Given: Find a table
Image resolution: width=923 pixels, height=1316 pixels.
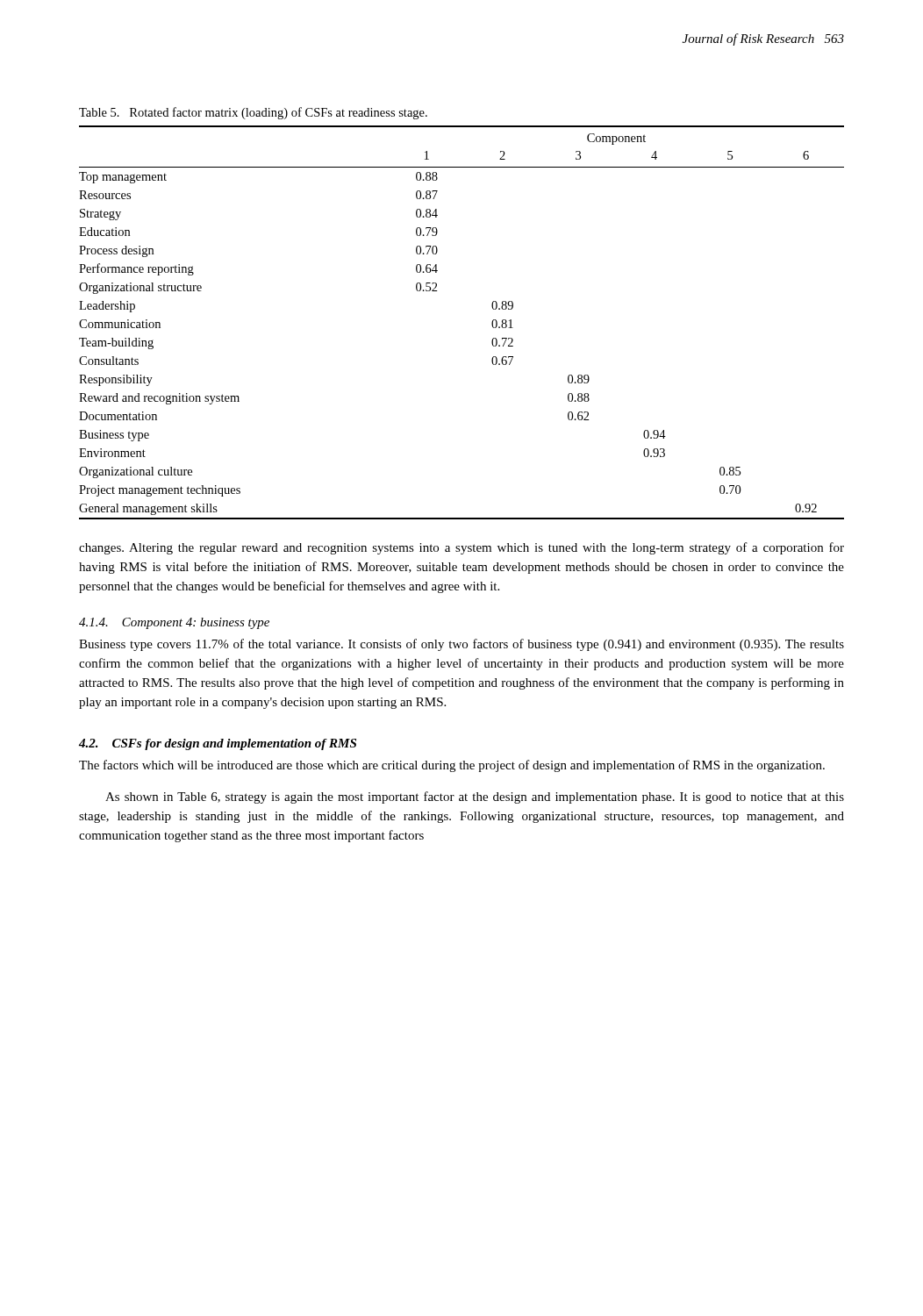Looking at the screenshot, I should 462,322.
